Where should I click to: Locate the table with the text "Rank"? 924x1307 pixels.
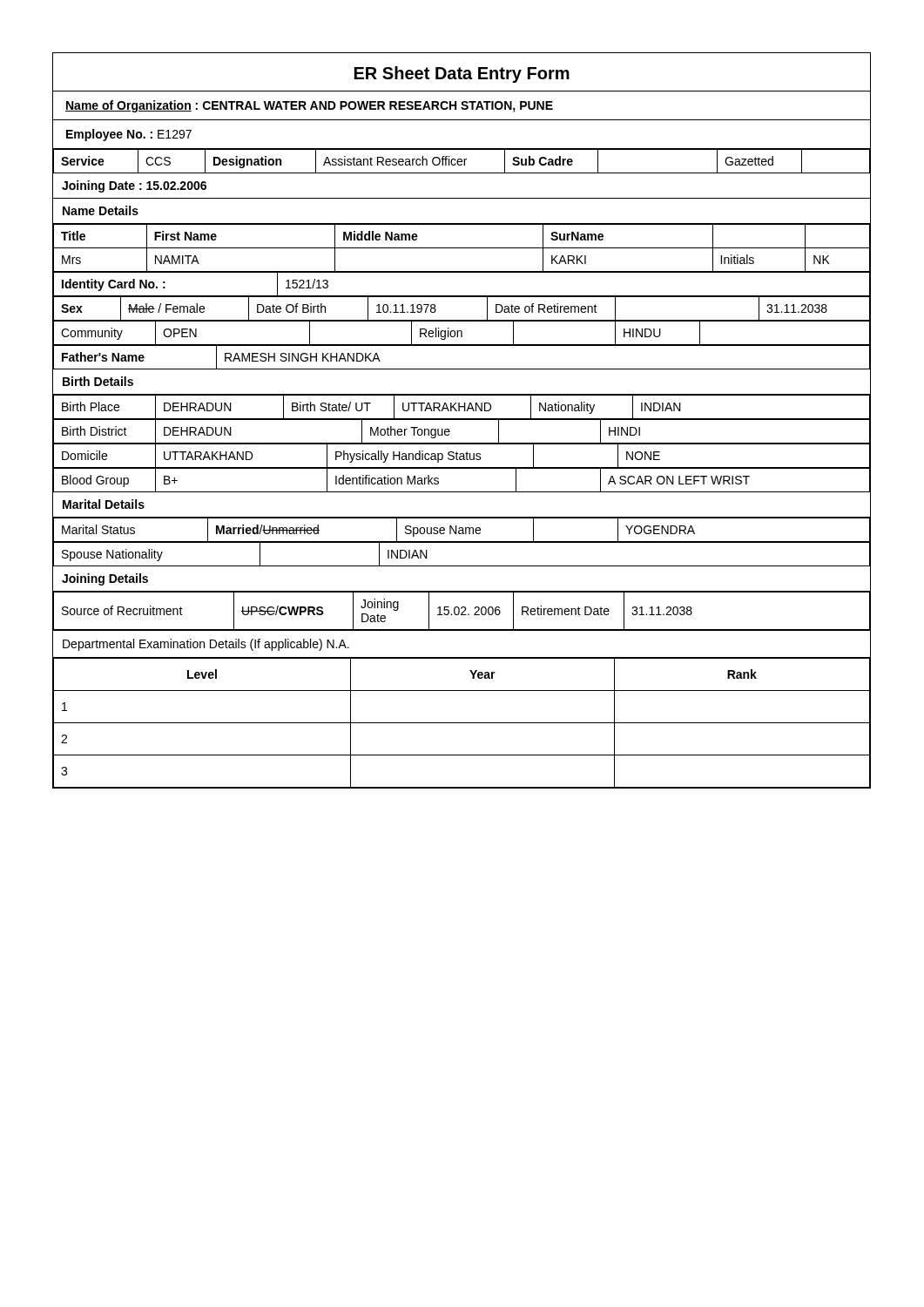[462, 723]
